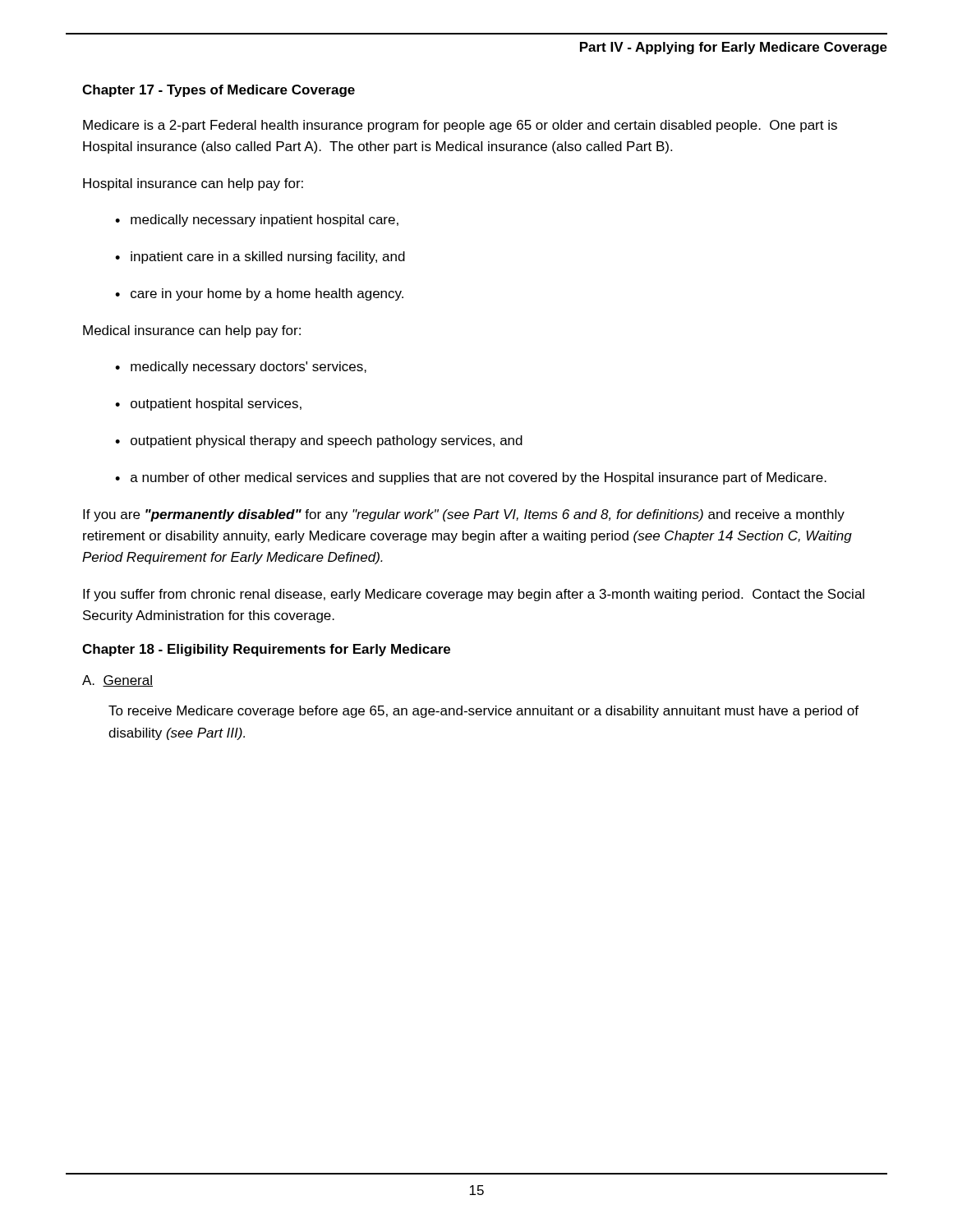Click on the text starting "A. General"
This screenshot has width=953, height=1232.
[x=117, y=681]
